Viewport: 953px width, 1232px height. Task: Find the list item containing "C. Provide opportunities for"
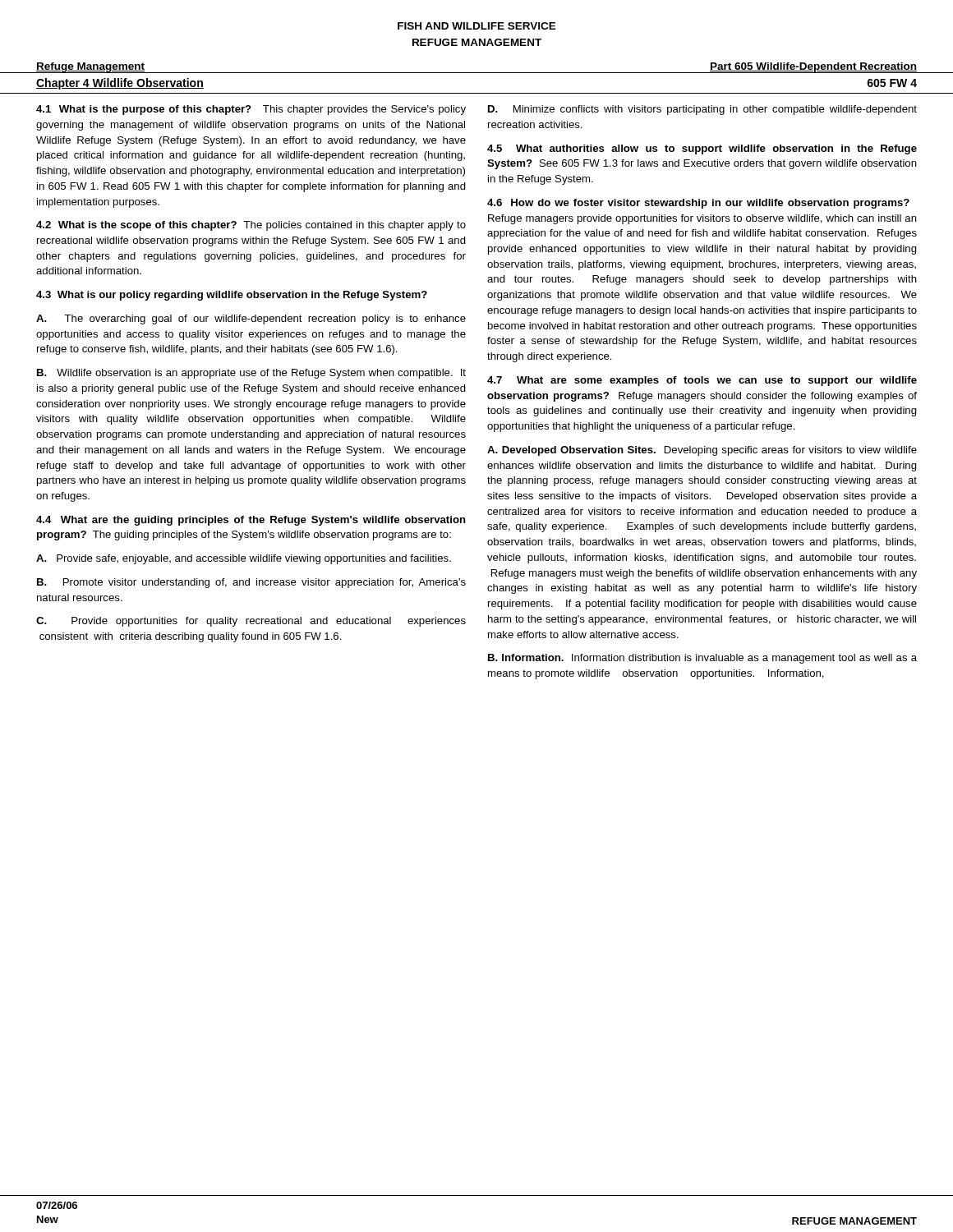pyautogui.click(x=251, y=629)
